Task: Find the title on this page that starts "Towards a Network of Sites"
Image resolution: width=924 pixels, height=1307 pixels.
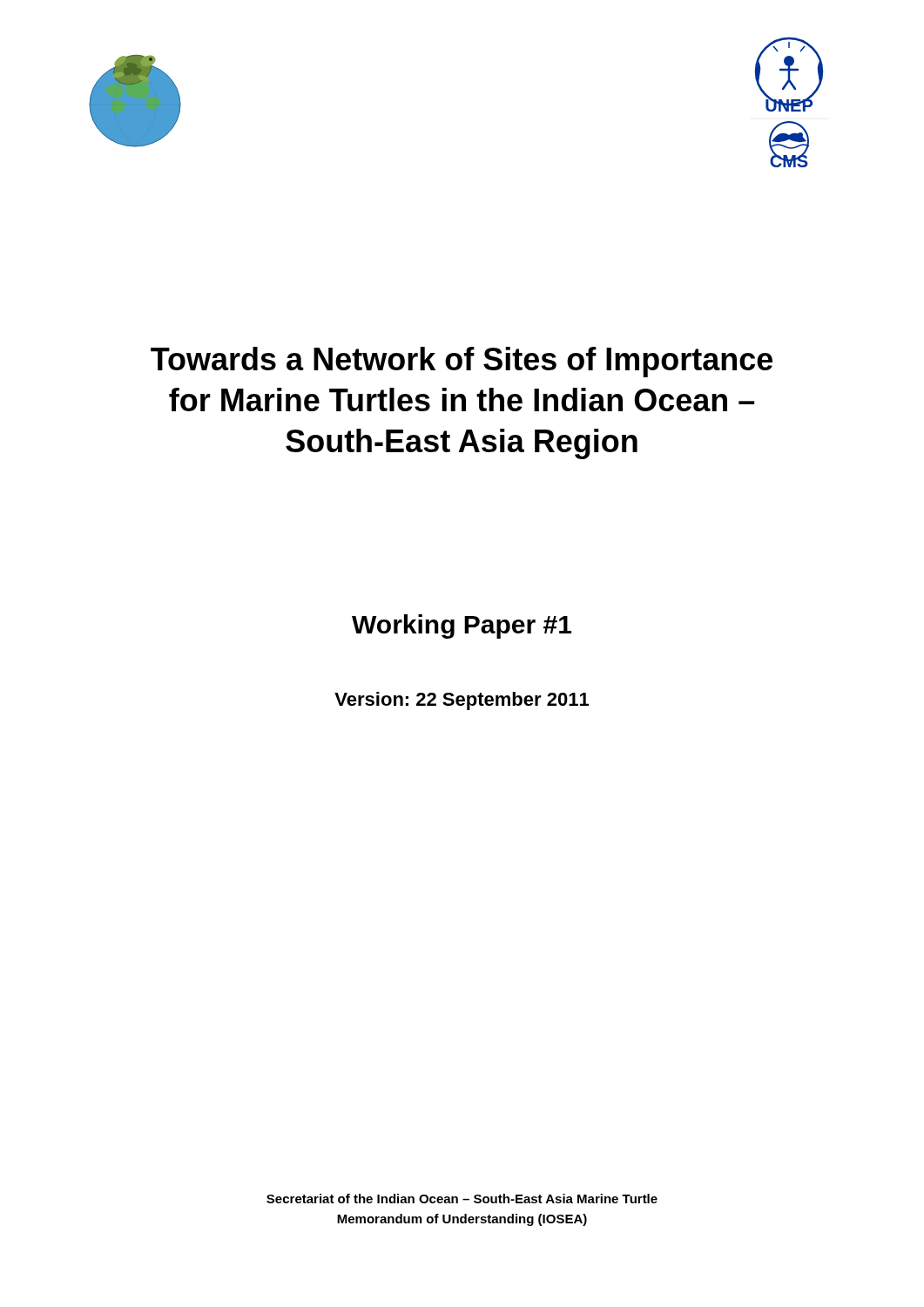Action: point(462,401)
